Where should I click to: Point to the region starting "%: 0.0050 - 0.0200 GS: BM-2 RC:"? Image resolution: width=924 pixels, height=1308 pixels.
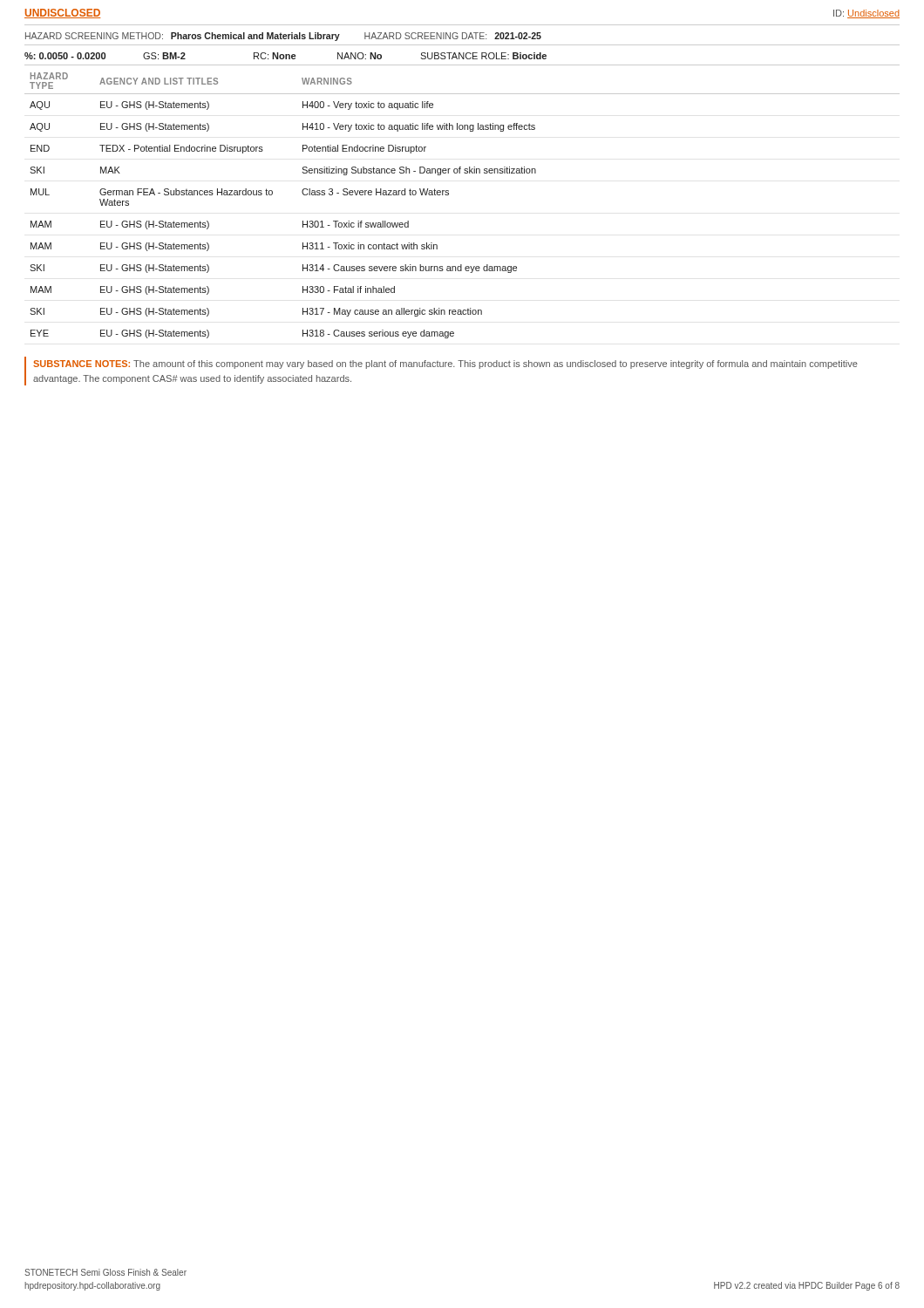coord(286,56)
